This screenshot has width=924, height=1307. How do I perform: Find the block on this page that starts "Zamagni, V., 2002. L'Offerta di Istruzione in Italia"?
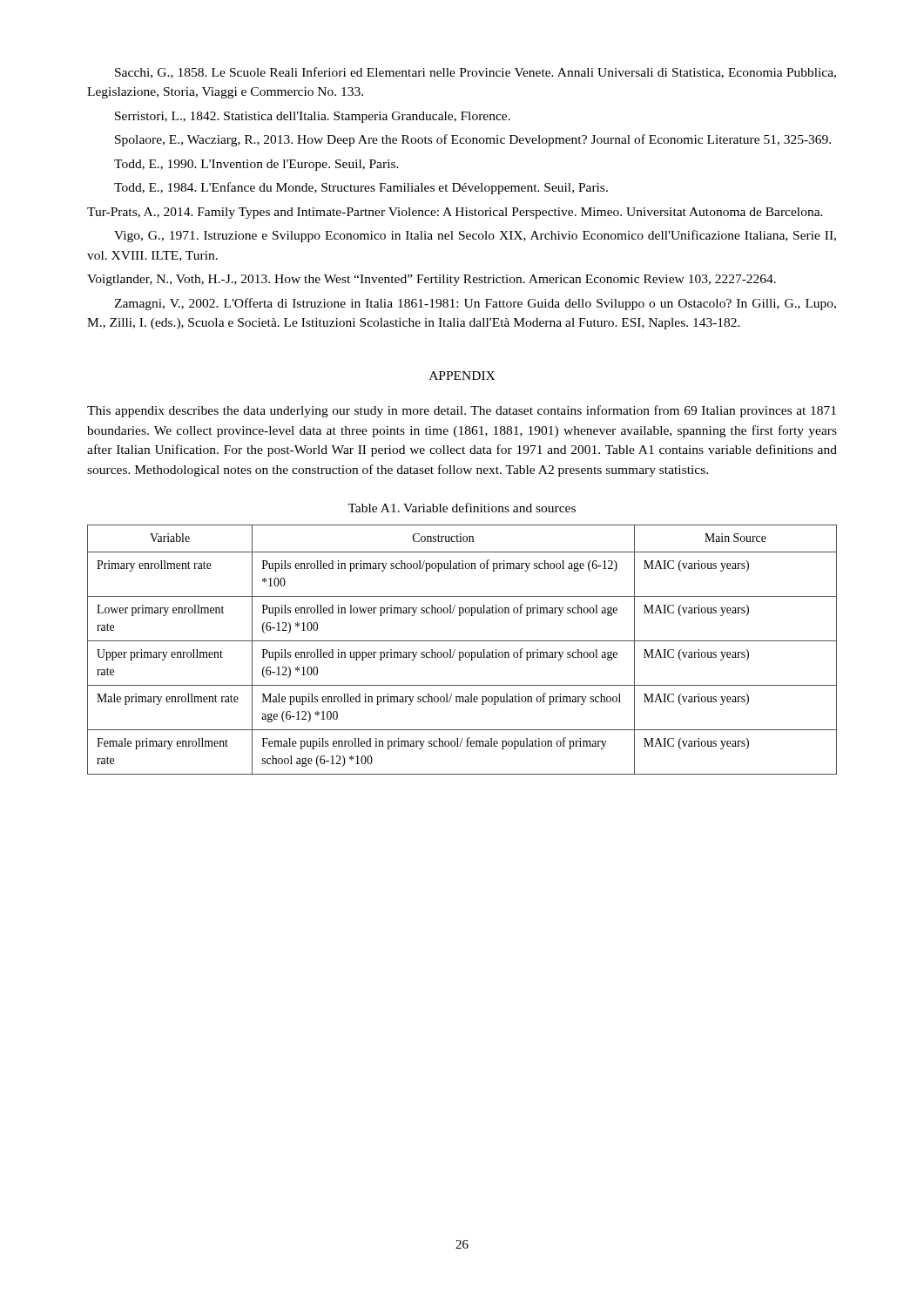click(462, 312)
